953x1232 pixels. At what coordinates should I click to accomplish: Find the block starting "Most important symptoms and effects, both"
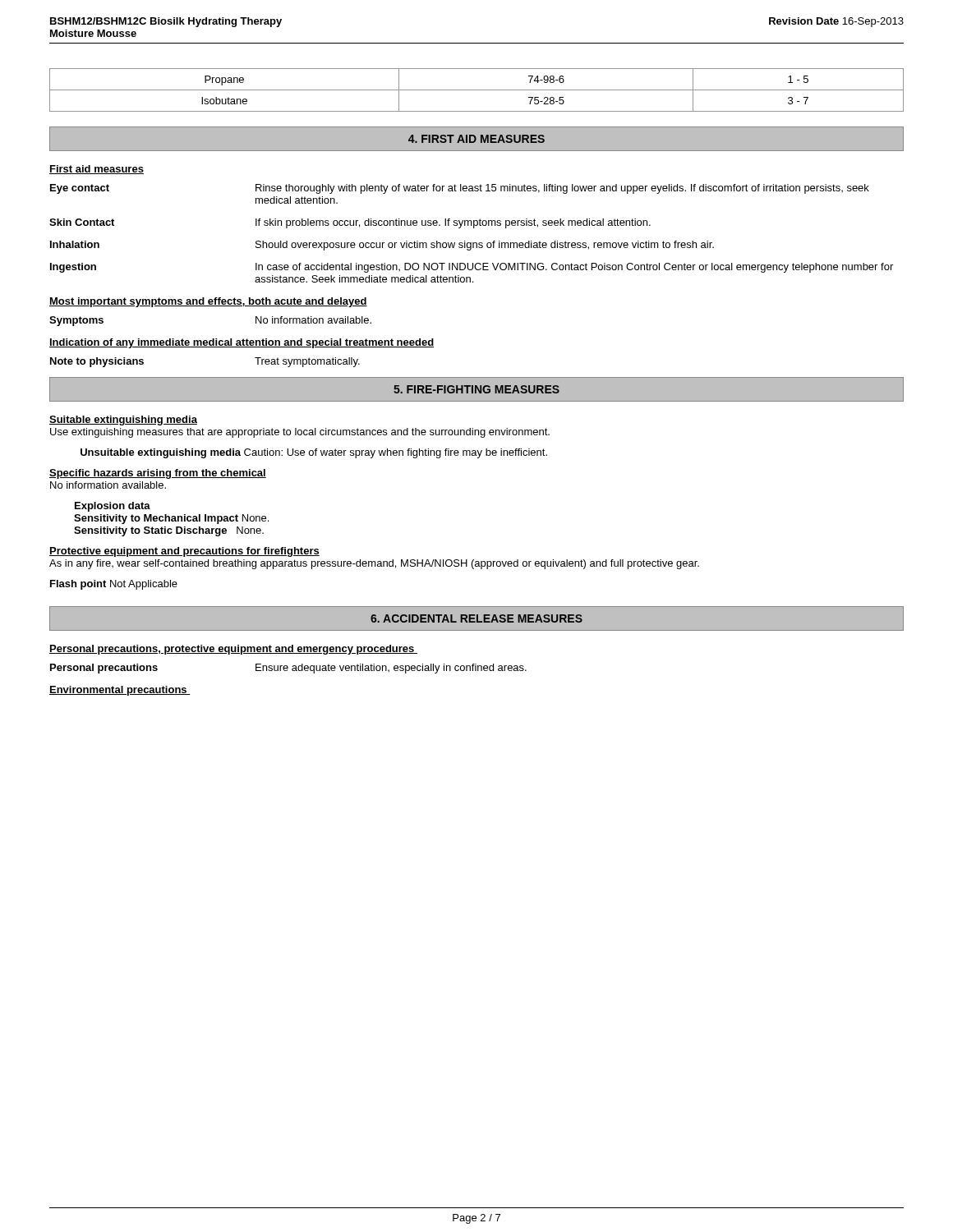[208, 301]
